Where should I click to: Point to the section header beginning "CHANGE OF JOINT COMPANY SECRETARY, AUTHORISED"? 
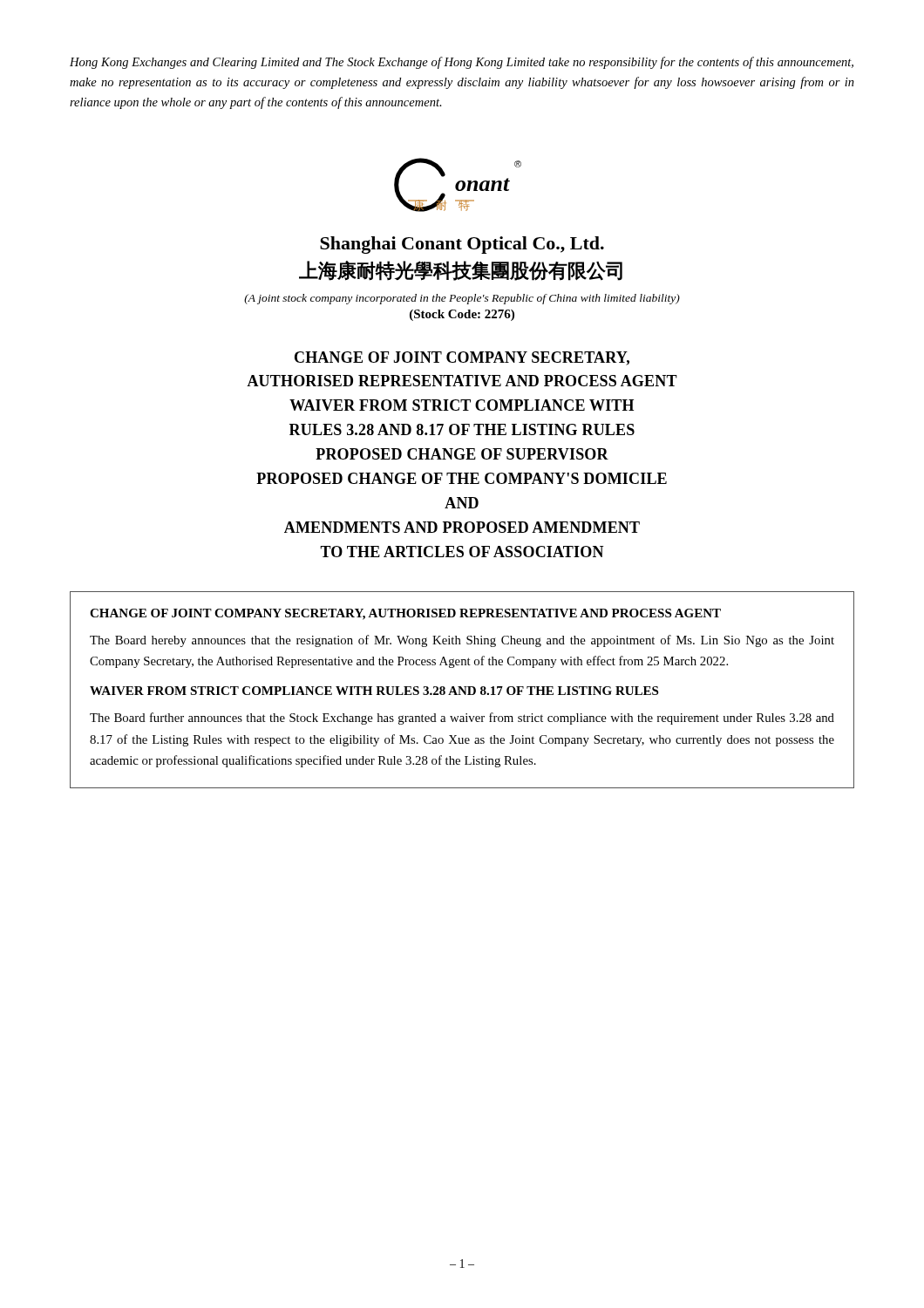(x=405, y=613)
